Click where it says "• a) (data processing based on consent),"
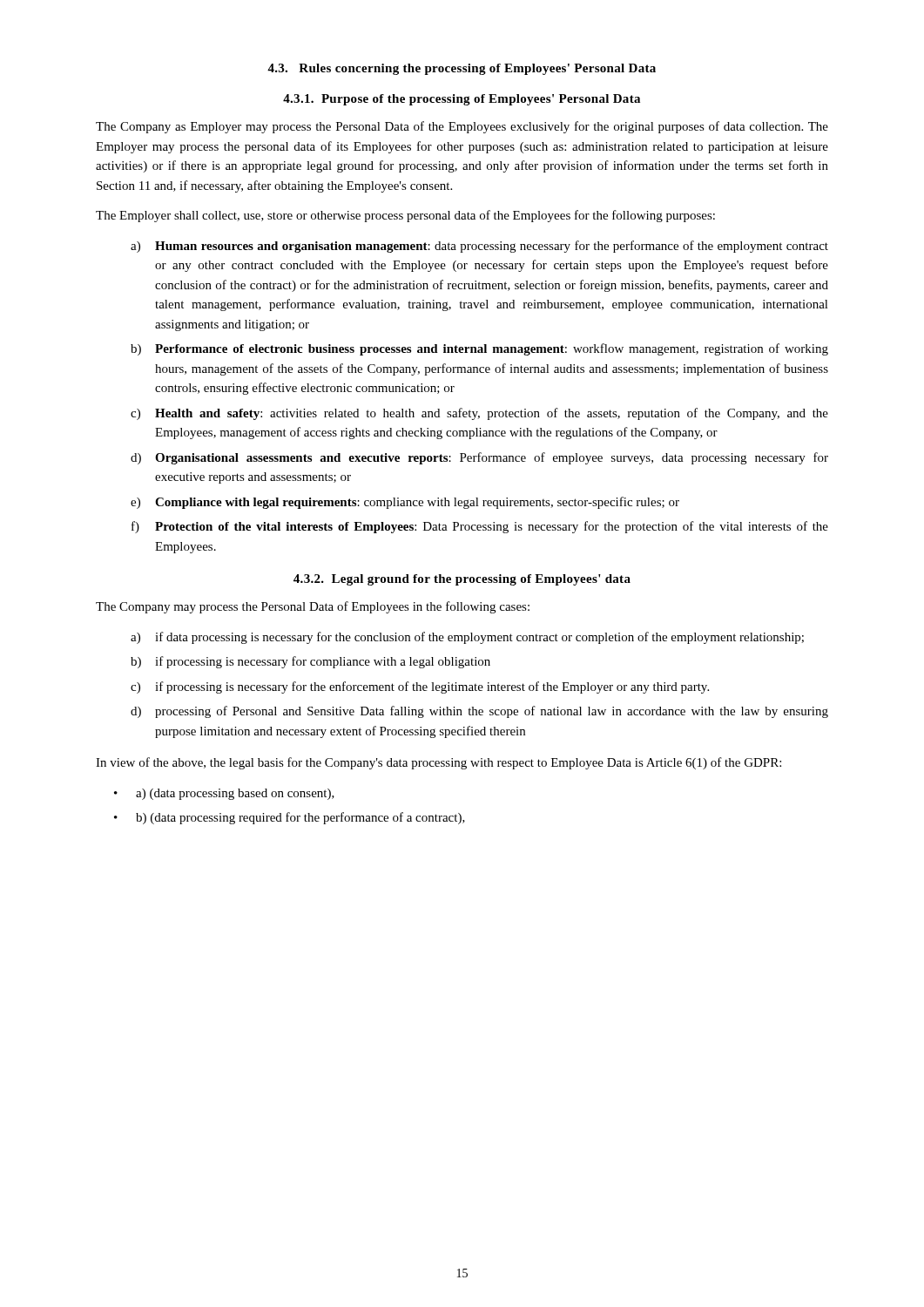 [224, 794]
